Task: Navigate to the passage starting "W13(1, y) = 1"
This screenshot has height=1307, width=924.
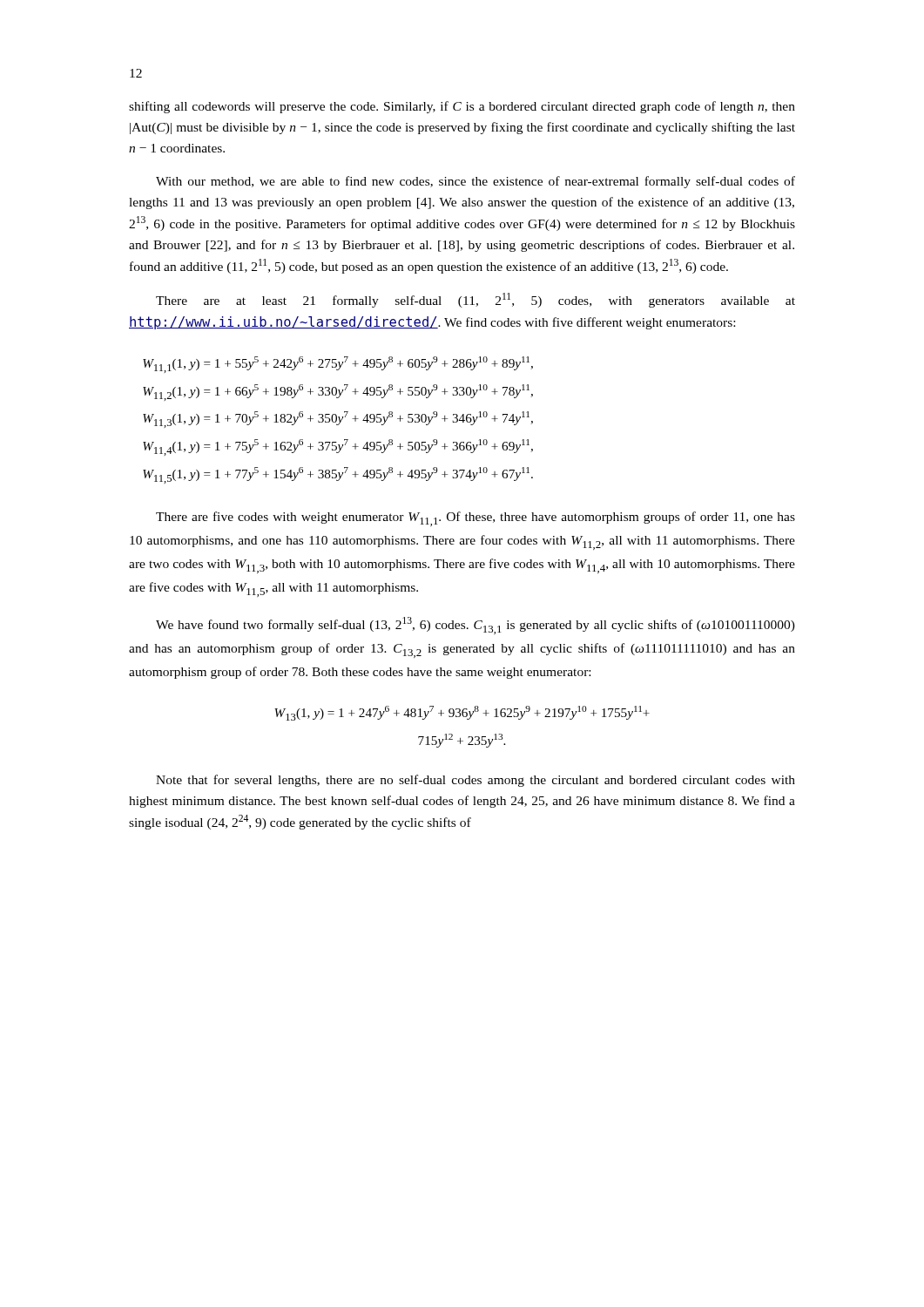Action: click(462, 726)
